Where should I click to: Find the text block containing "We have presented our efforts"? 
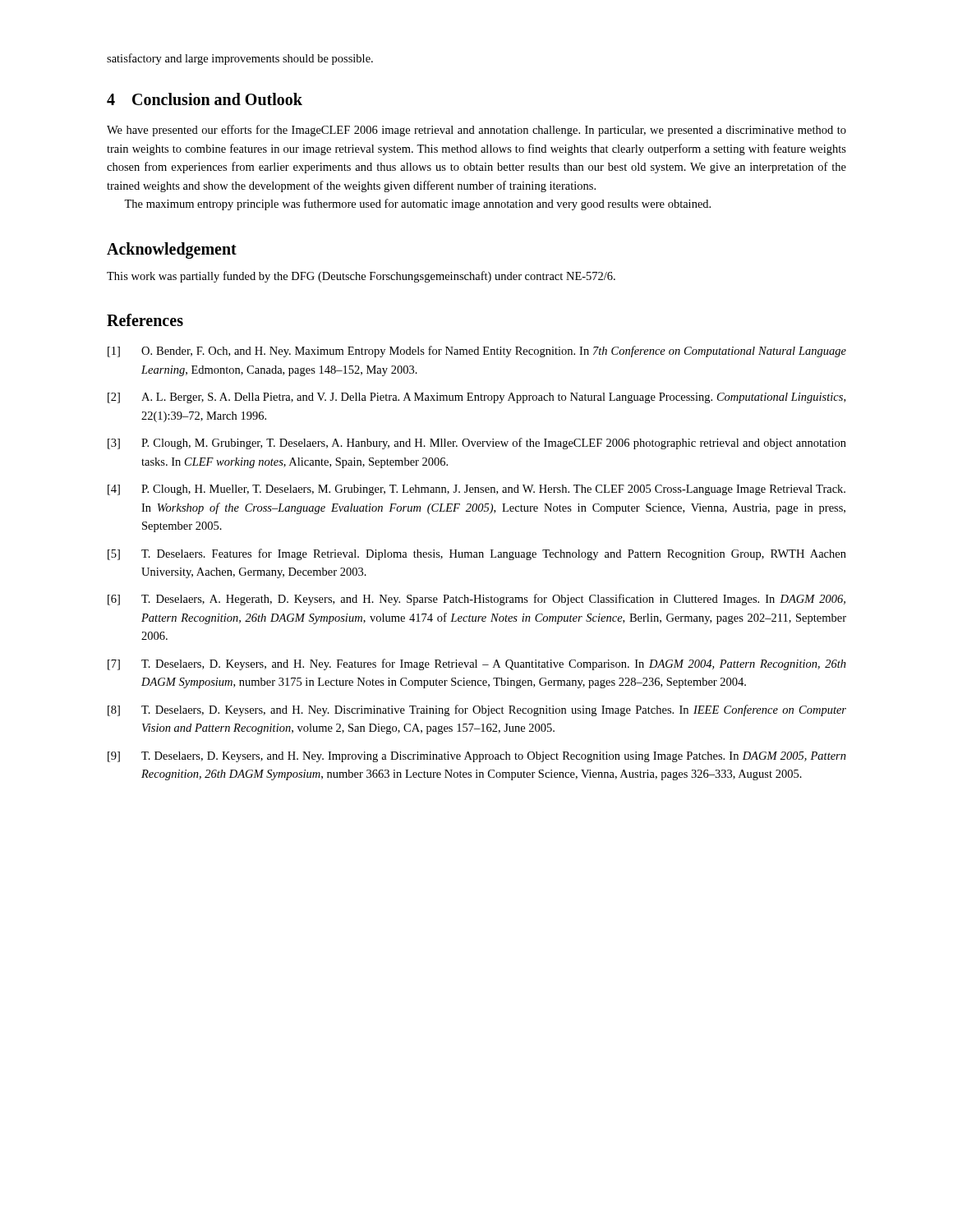pyautogui.click(x=476, y=167)
